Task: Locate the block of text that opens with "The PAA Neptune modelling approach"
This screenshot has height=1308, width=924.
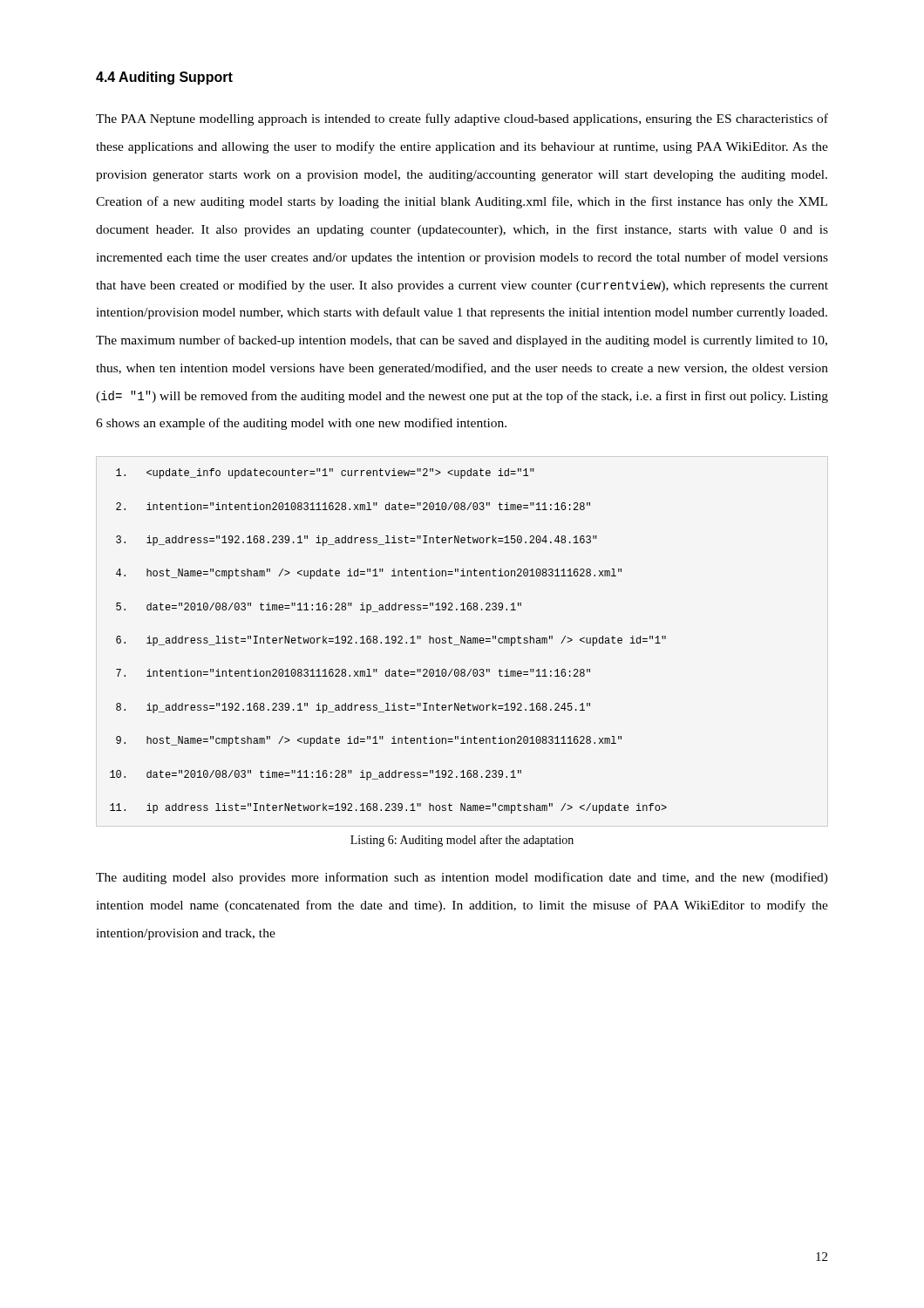Action: coord(462,270)
